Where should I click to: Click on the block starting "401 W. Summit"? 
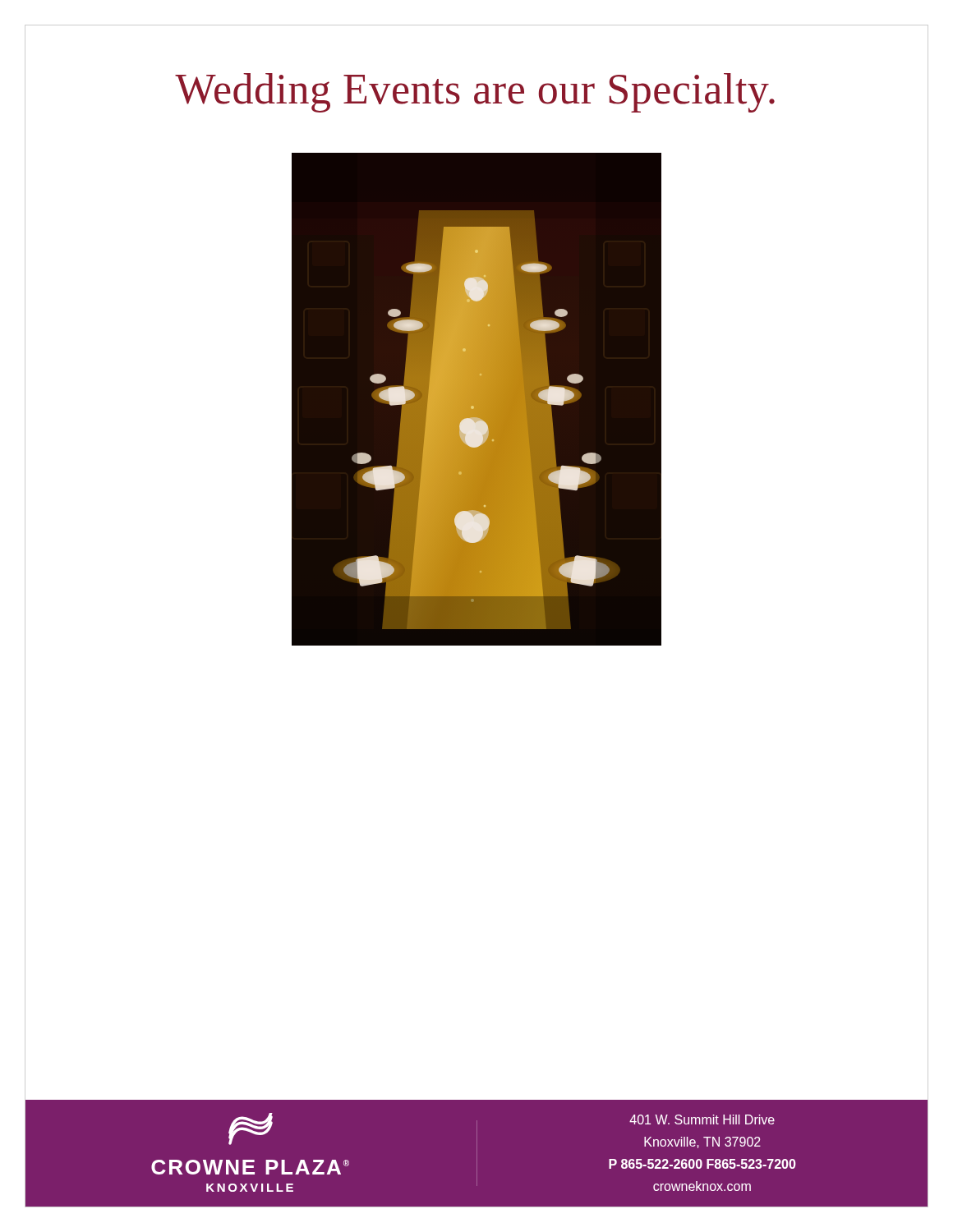tap(702, 1153)
